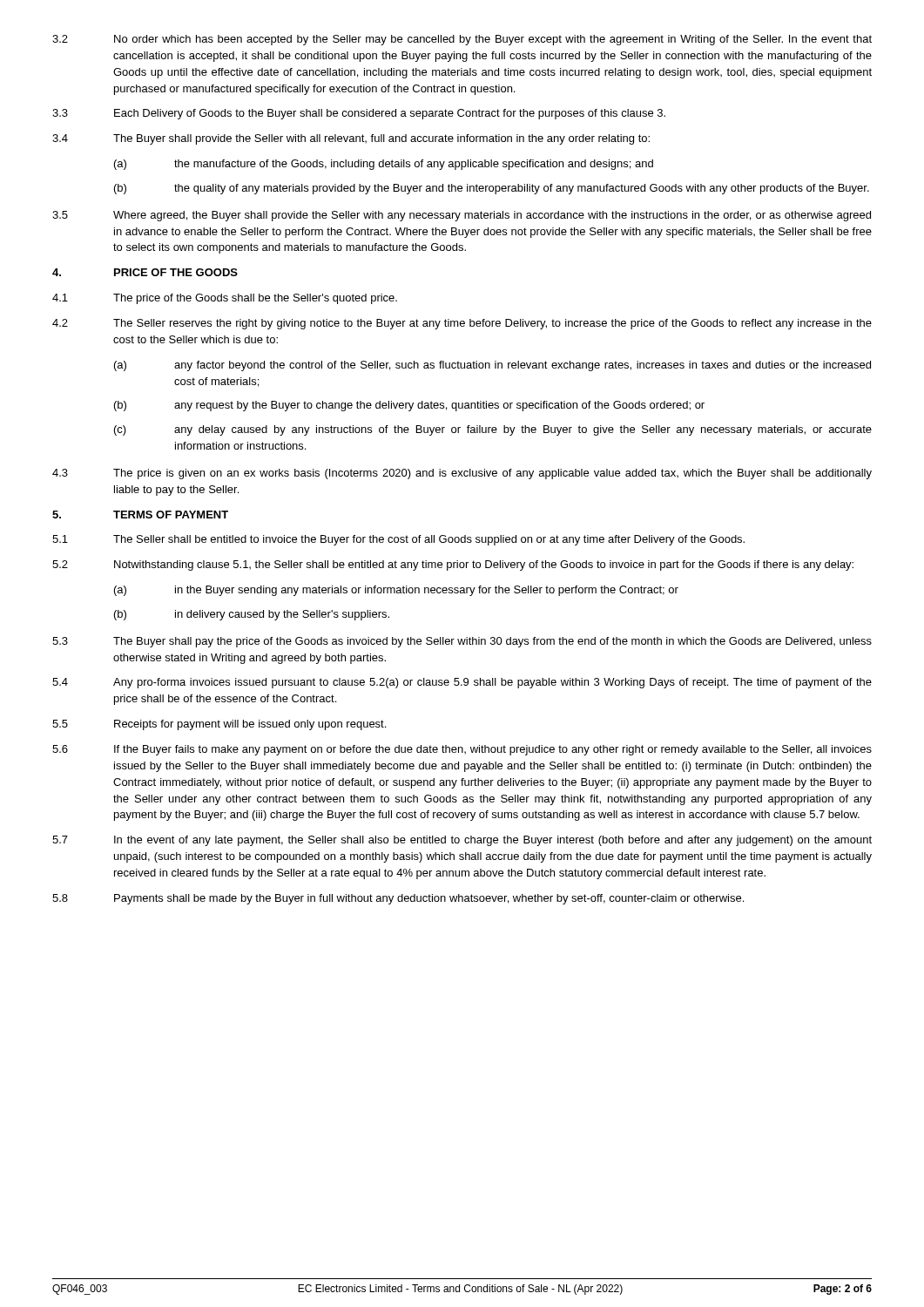Find the list item that says "4.2 The Seller reserves the"
924x1307 pixels.
[462, 332]
